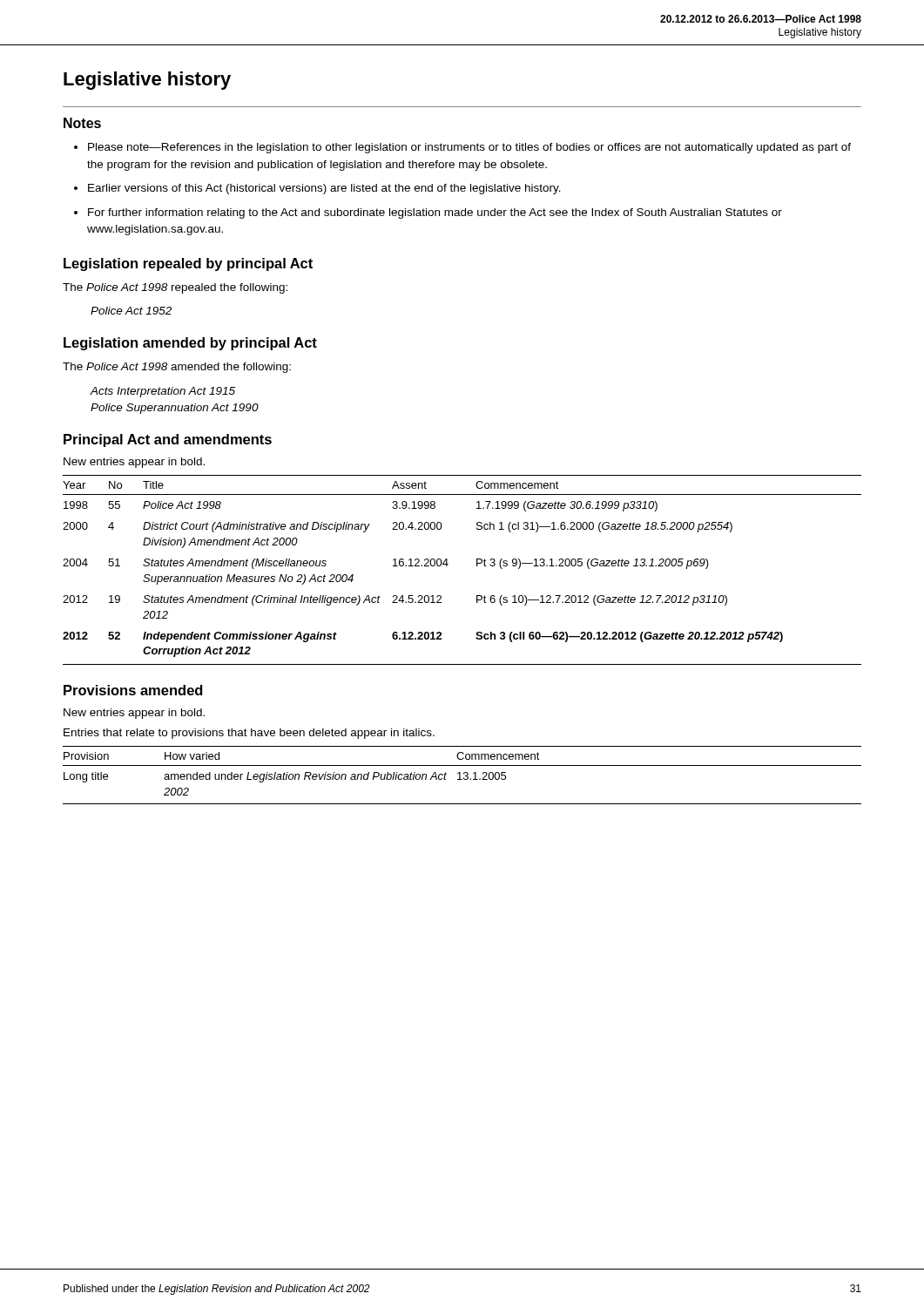924x1307 pixels.
Task: Locate the block of text that opens with "Please note—References in the legislation to"
Action: [469, 155]
